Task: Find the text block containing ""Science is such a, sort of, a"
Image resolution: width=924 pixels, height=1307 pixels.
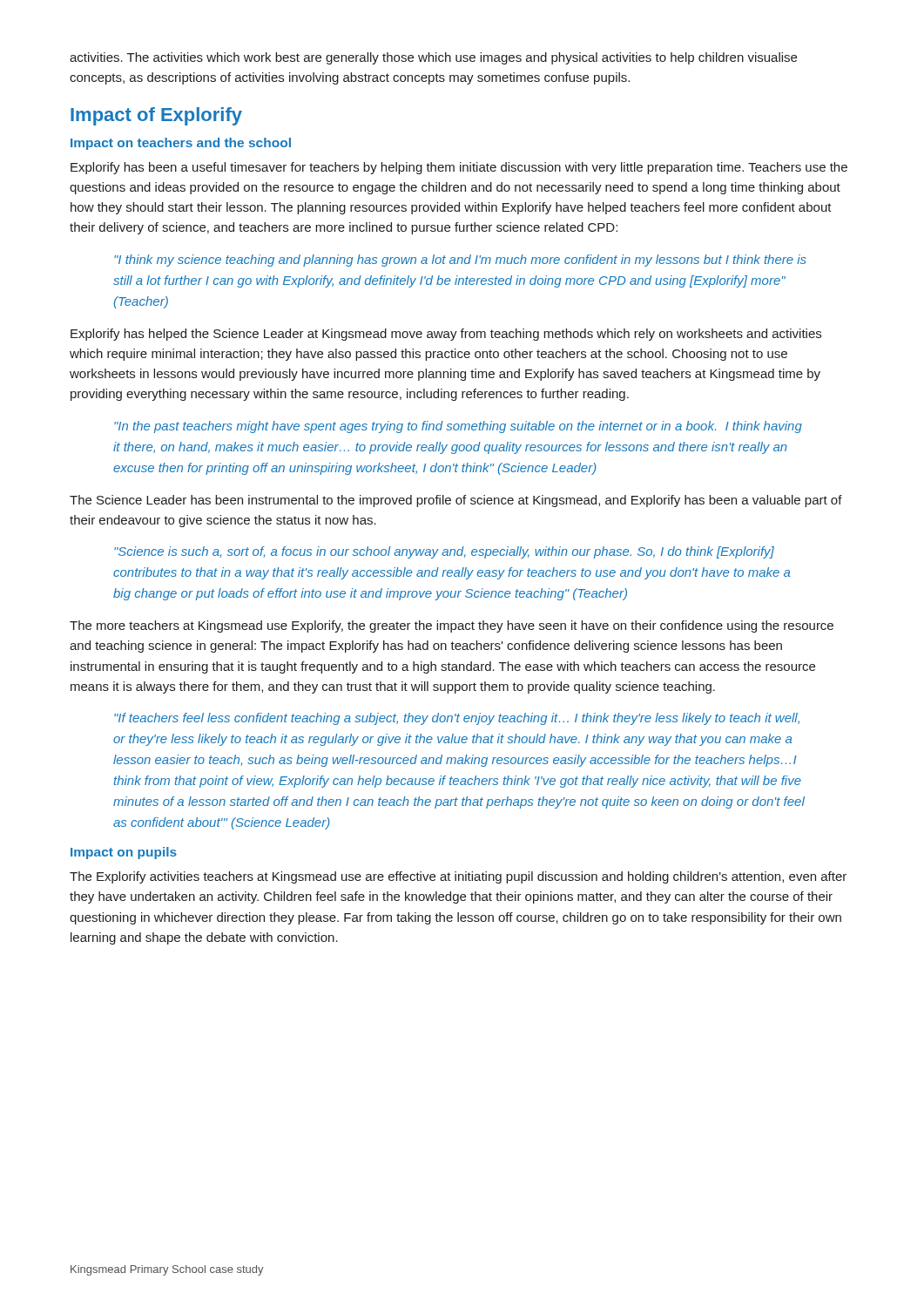Action: pos(452,572)
